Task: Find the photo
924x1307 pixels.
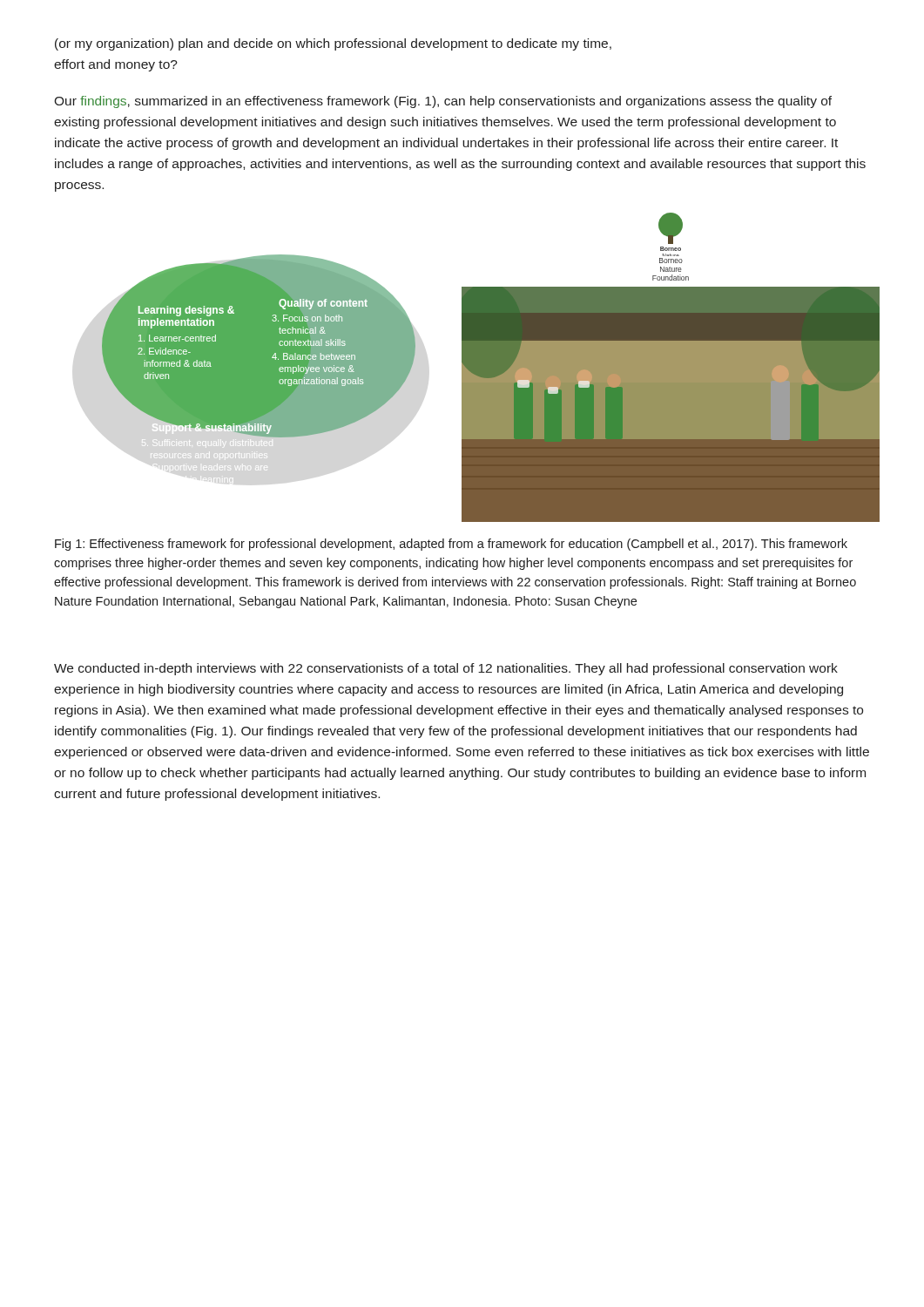Action: (x=671, y=368)
